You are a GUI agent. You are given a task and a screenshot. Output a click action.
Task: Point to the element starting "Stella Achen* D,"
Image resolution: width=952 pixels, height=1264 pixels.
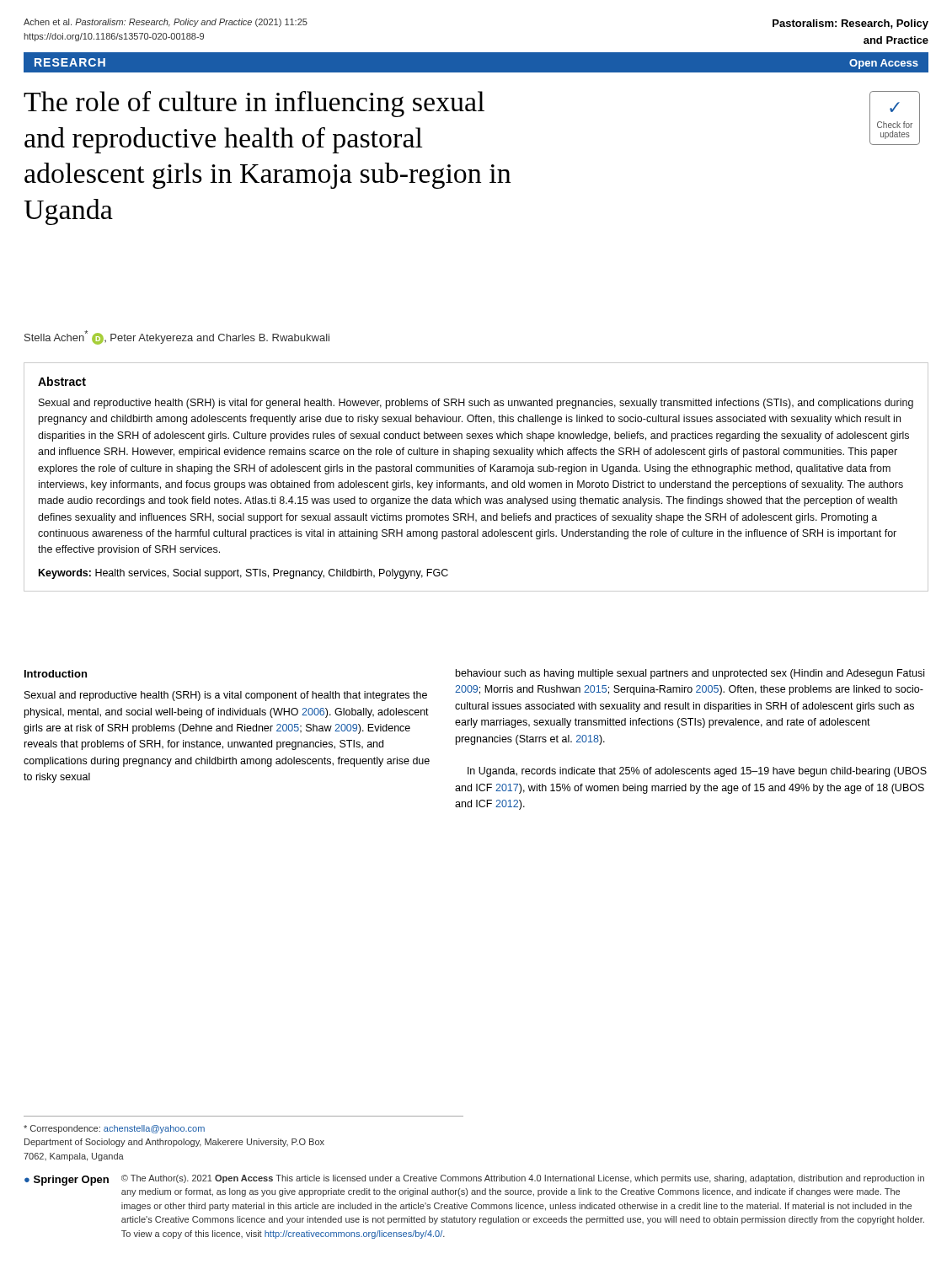(x=177, y=337)
